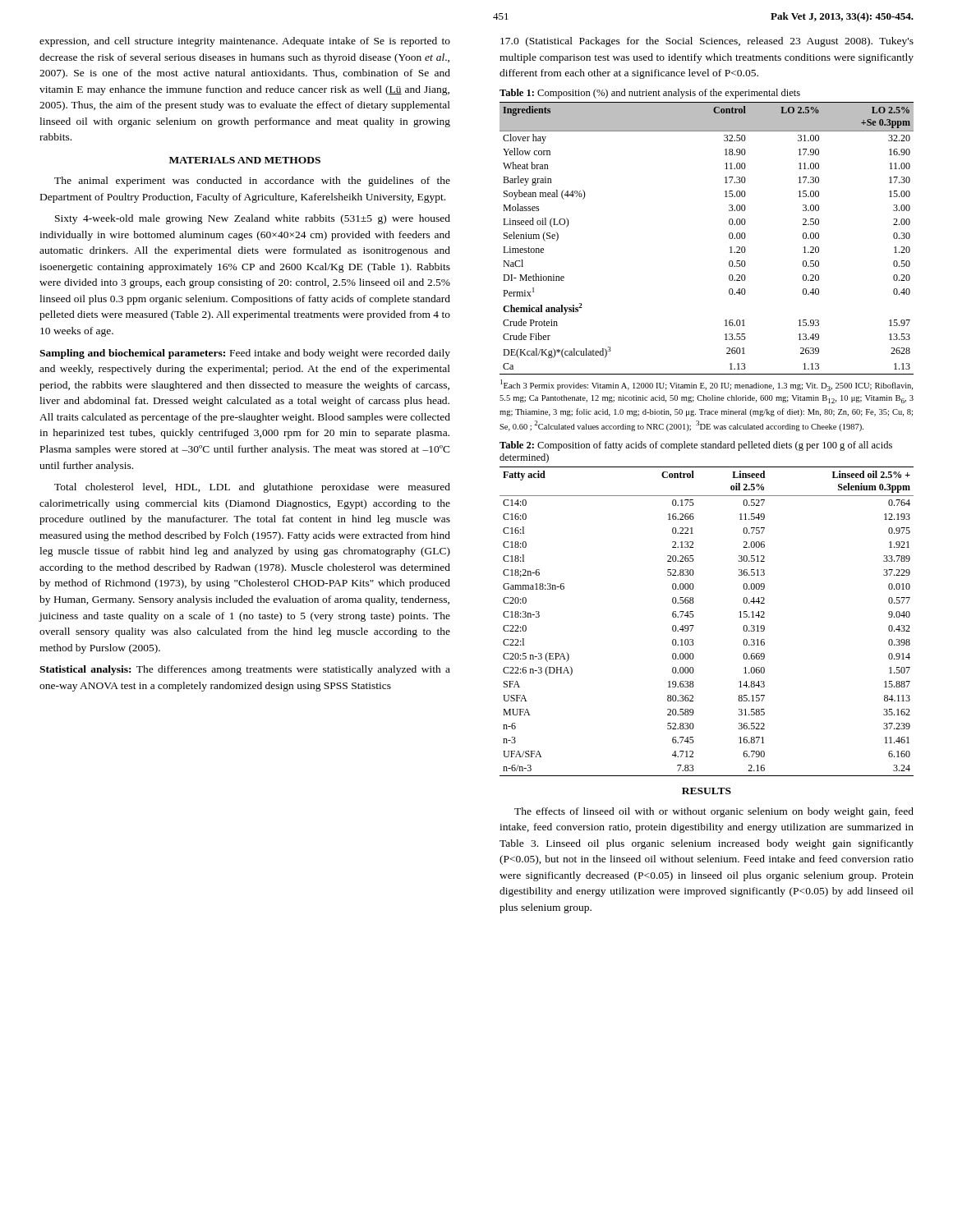Point to the text block starting "0 (Statistical Packages for"
Screen dimensions: 1232x953
coord(707,57)
